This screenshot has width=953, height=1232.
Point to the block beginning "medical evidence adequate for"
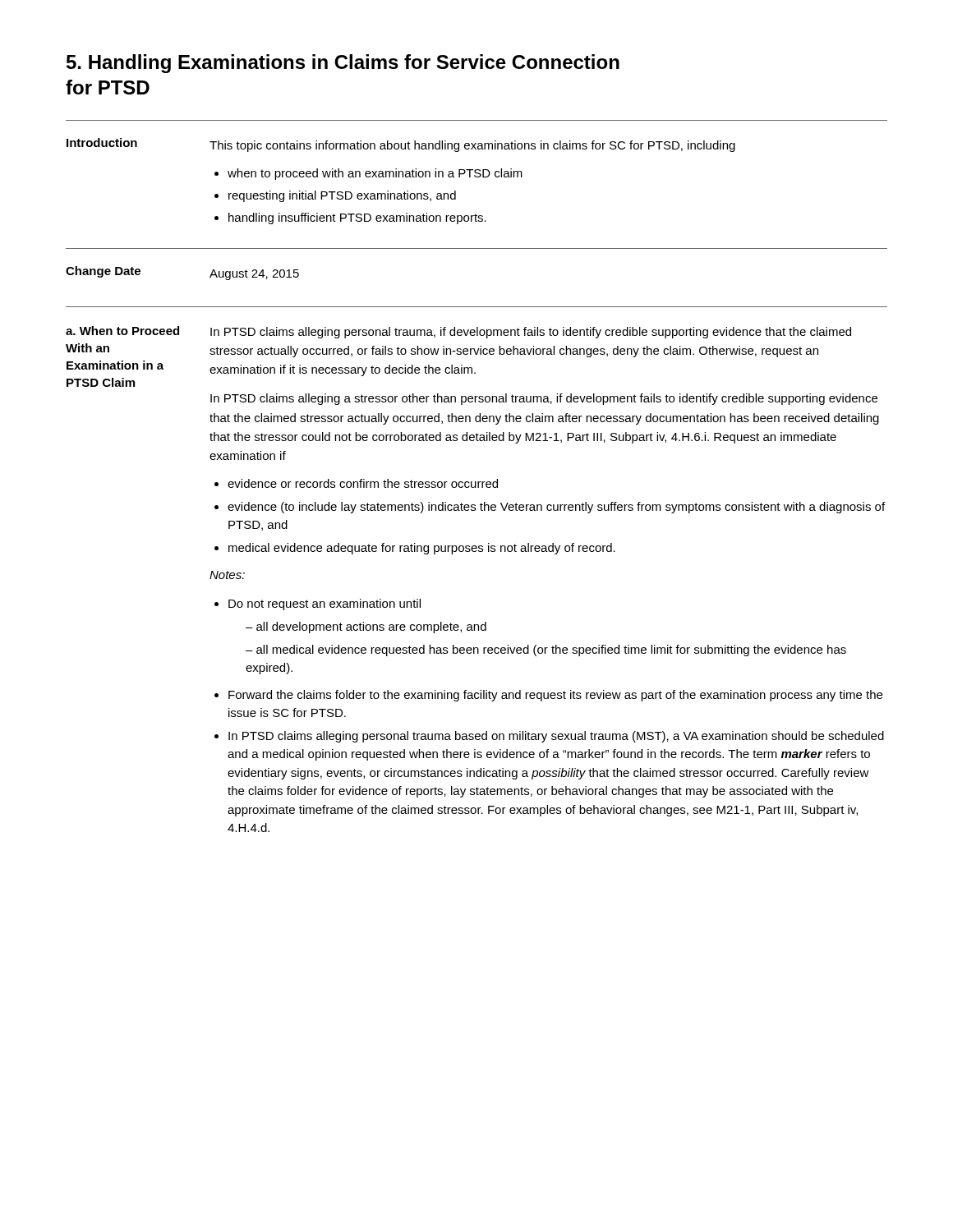point(422,547)
